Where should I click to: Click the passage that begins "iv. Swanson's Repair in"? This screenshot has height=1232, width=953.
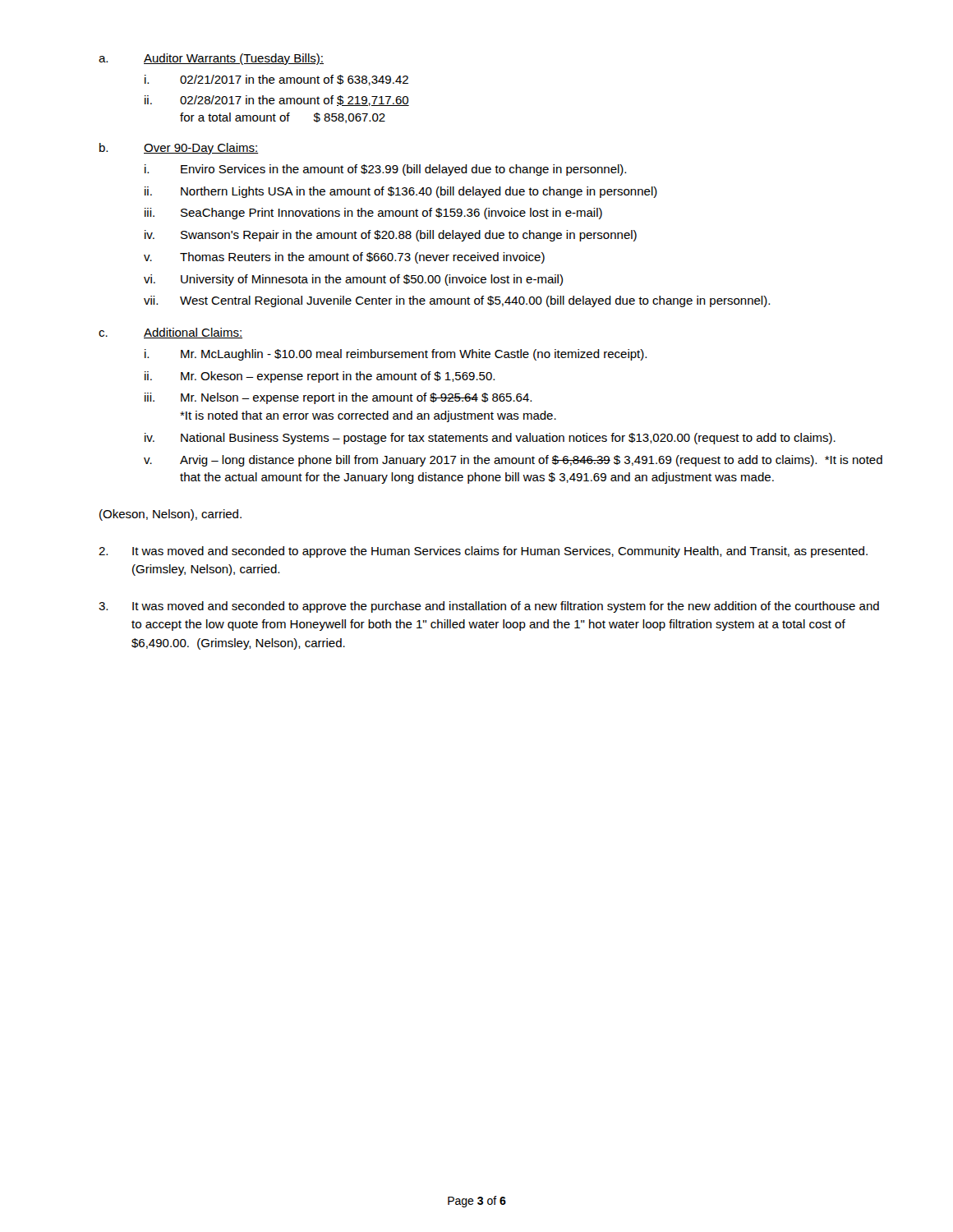(x=390, y=235)
